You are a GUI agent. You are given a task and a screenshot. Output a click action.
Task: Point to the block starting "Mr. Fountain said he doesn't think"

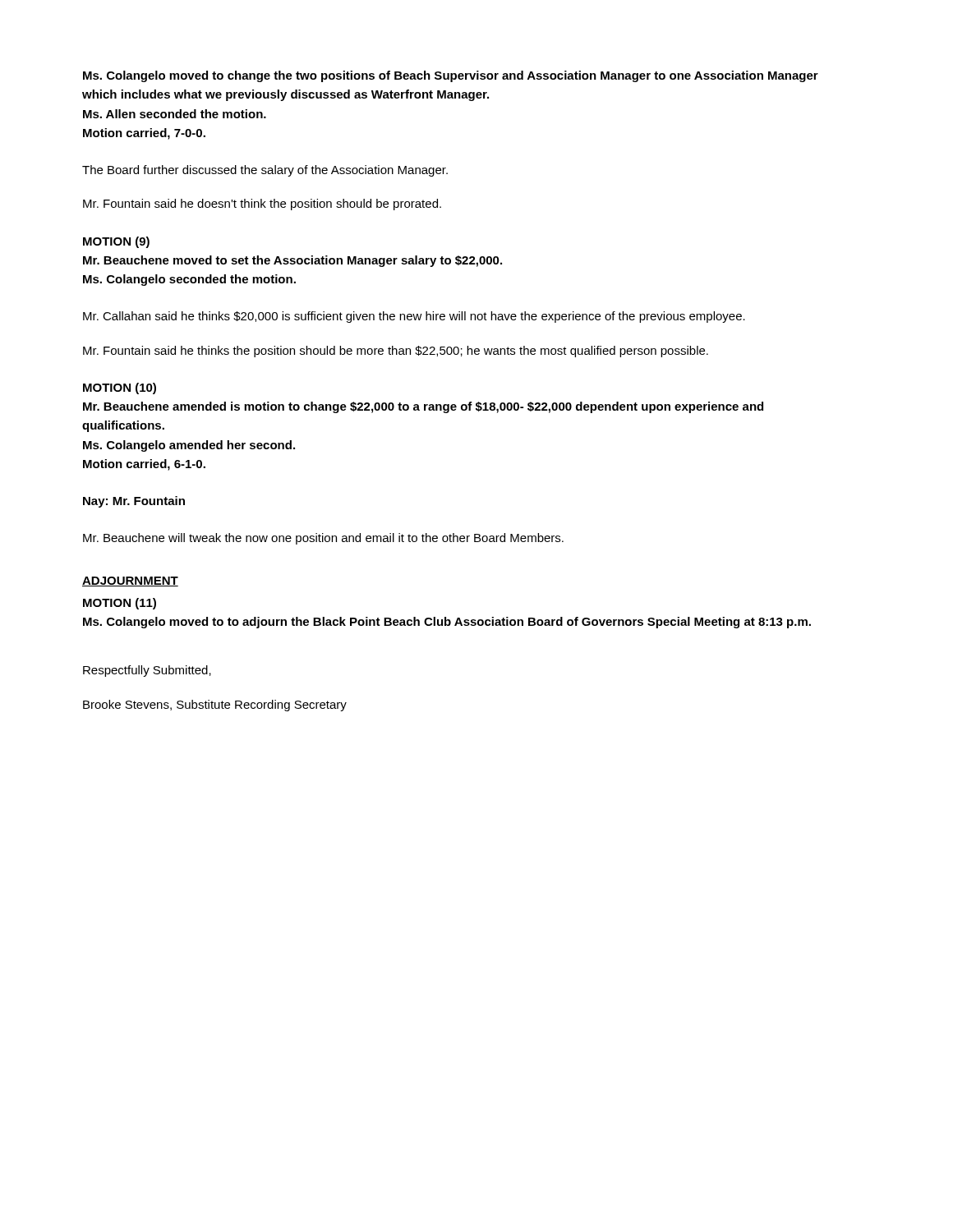[262, 203]
